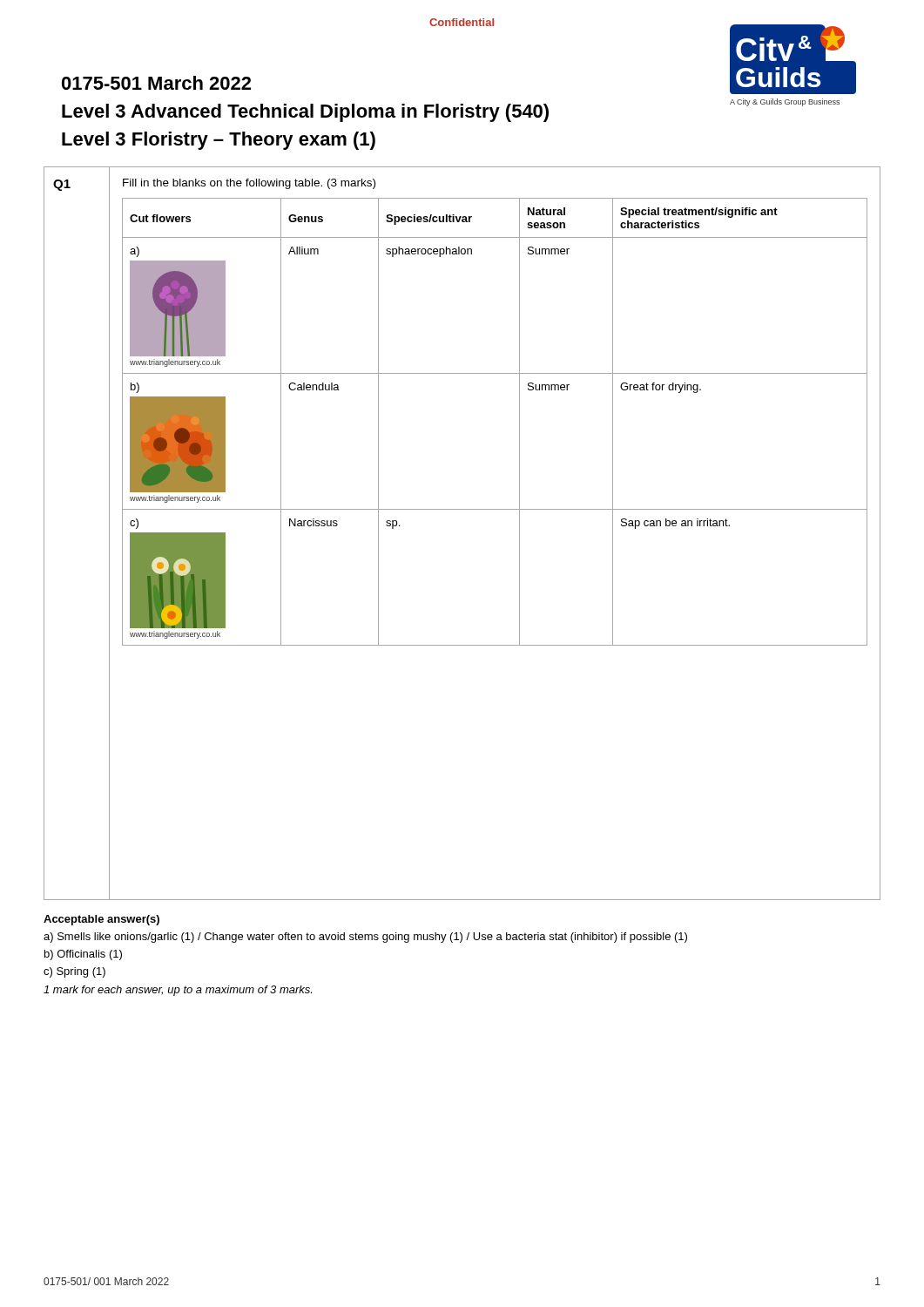Click on the text starting "Level 3 Floristry"
The image size is (924, 1307).
[219, 139]
